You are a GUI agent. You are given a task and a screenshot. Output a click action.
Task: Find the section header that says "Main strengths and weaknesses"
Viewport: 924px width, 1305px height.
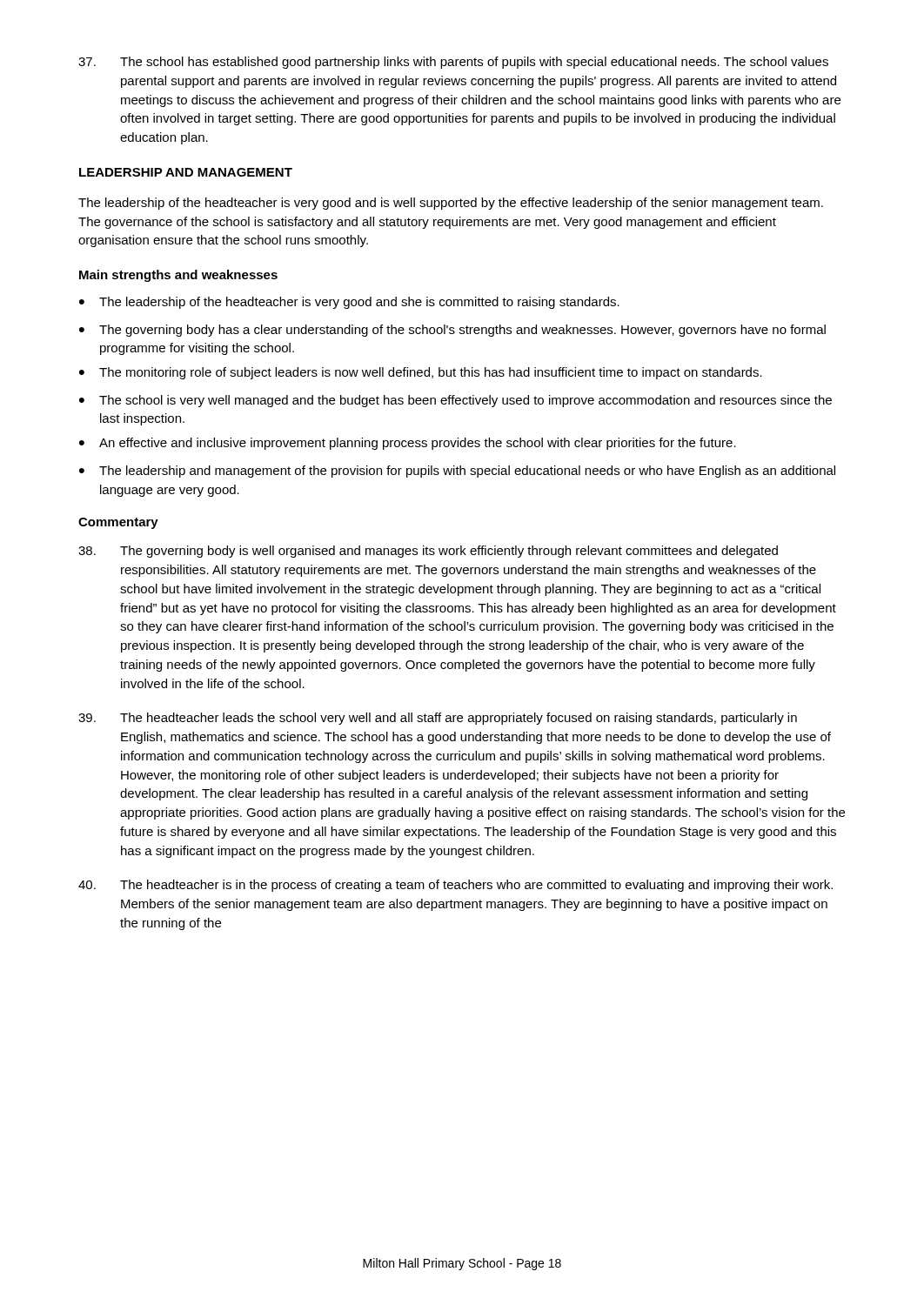pos(178,275)
